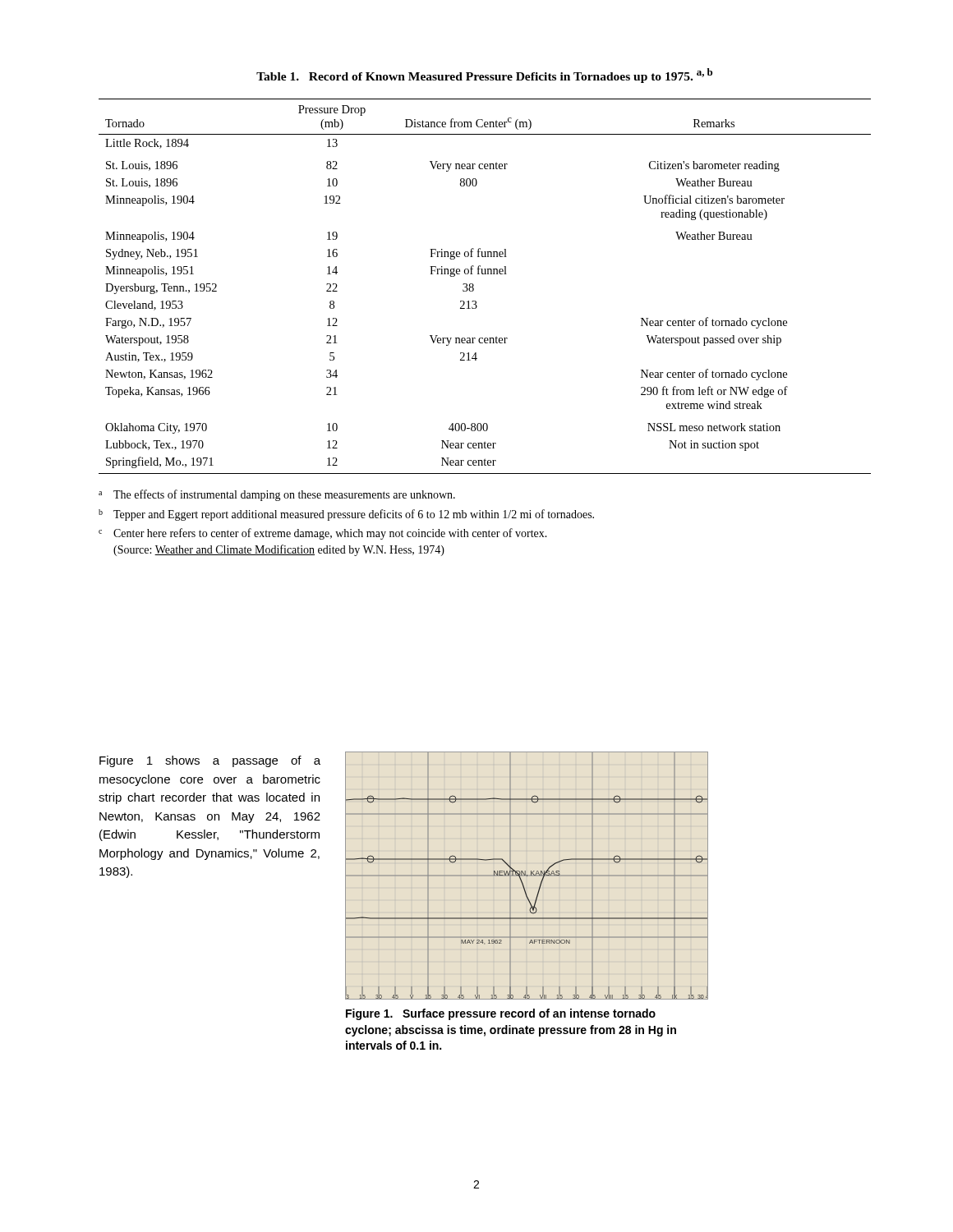Locate the block of text that opens with "c Center here refers to center of extreme"
Screen dimensions: 1232x953
click(485, 542)
